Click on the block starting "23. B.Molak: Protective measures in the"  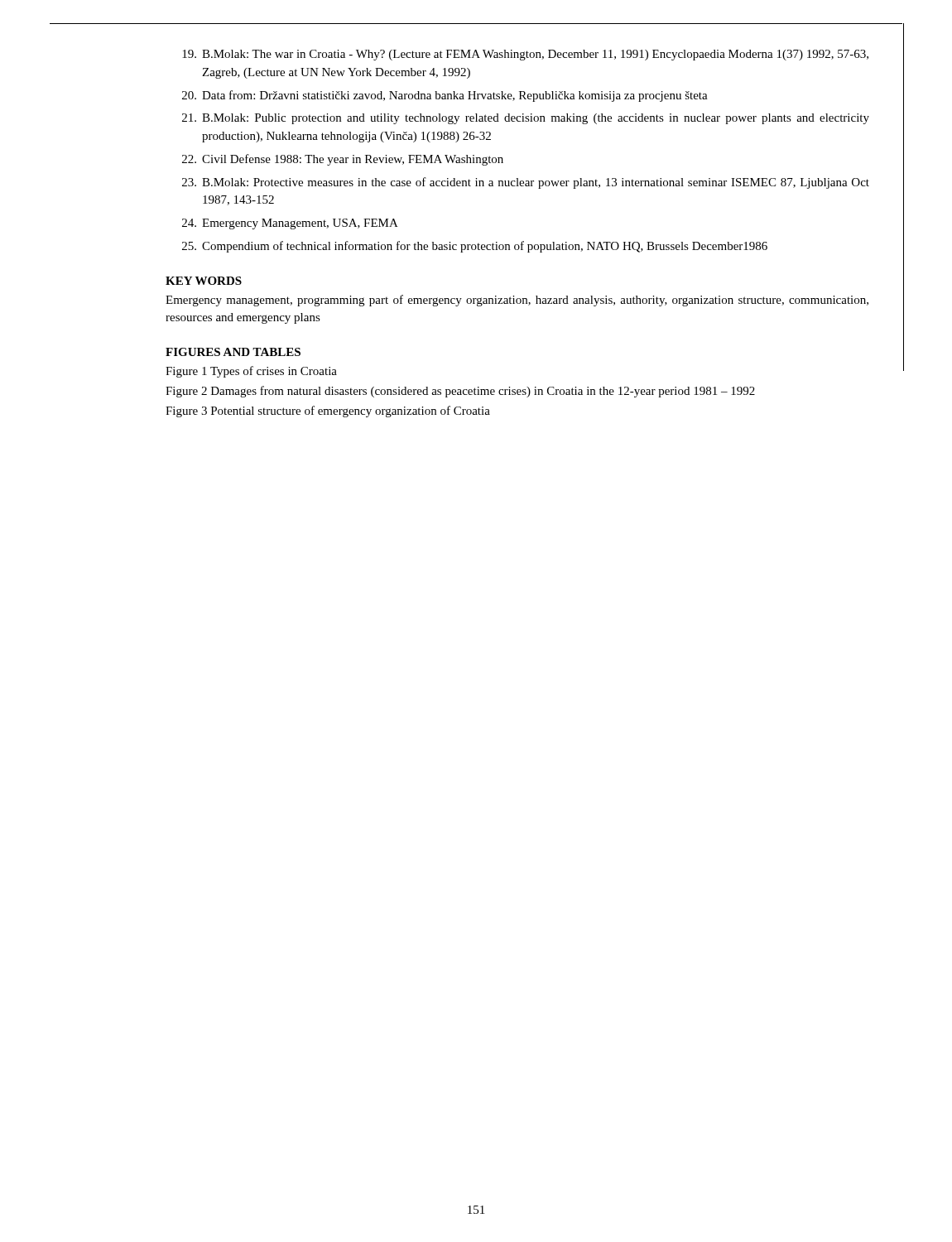[517, 192]
